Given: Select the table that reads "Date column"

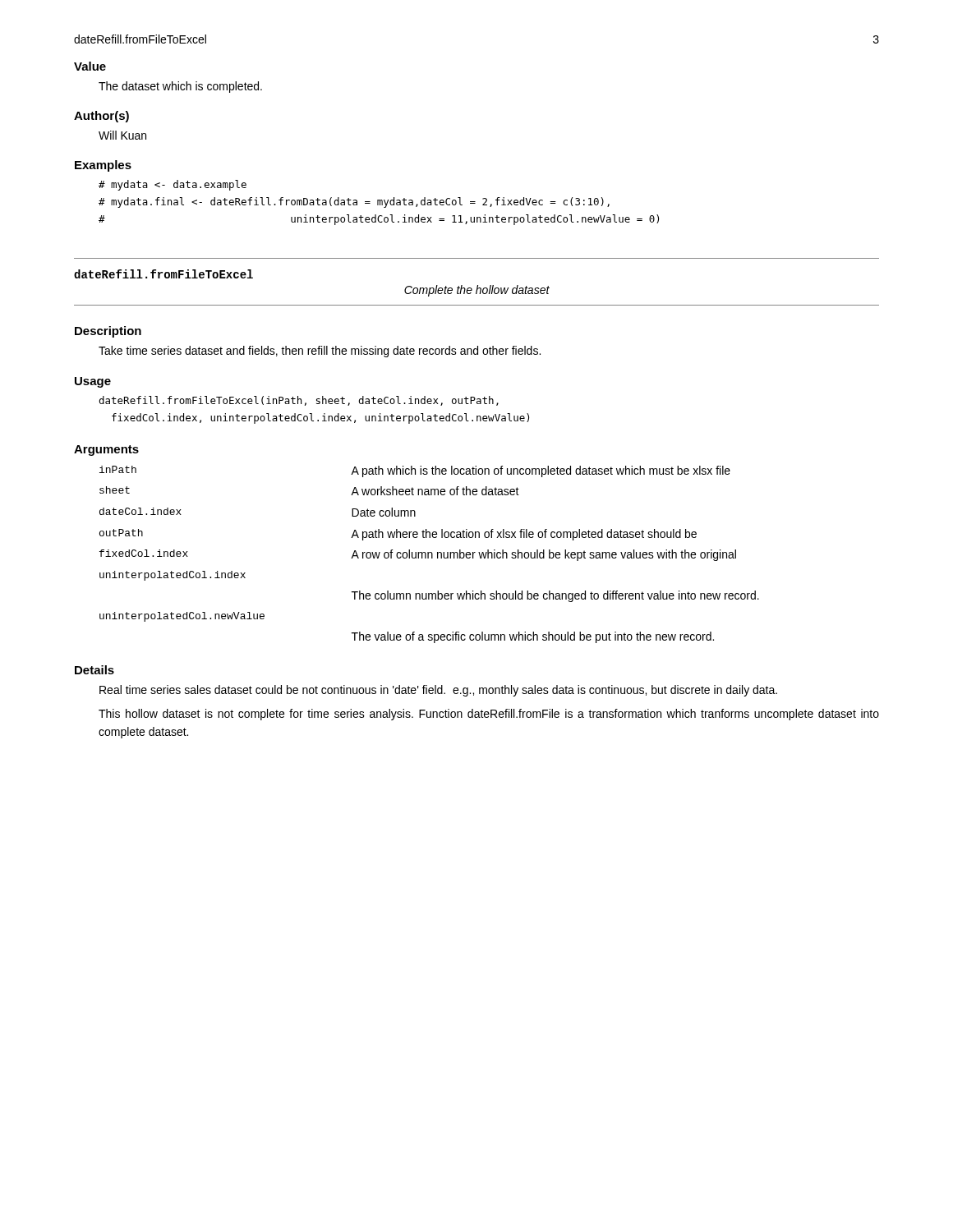Looking at the screenshot, I should coord(476,554).
